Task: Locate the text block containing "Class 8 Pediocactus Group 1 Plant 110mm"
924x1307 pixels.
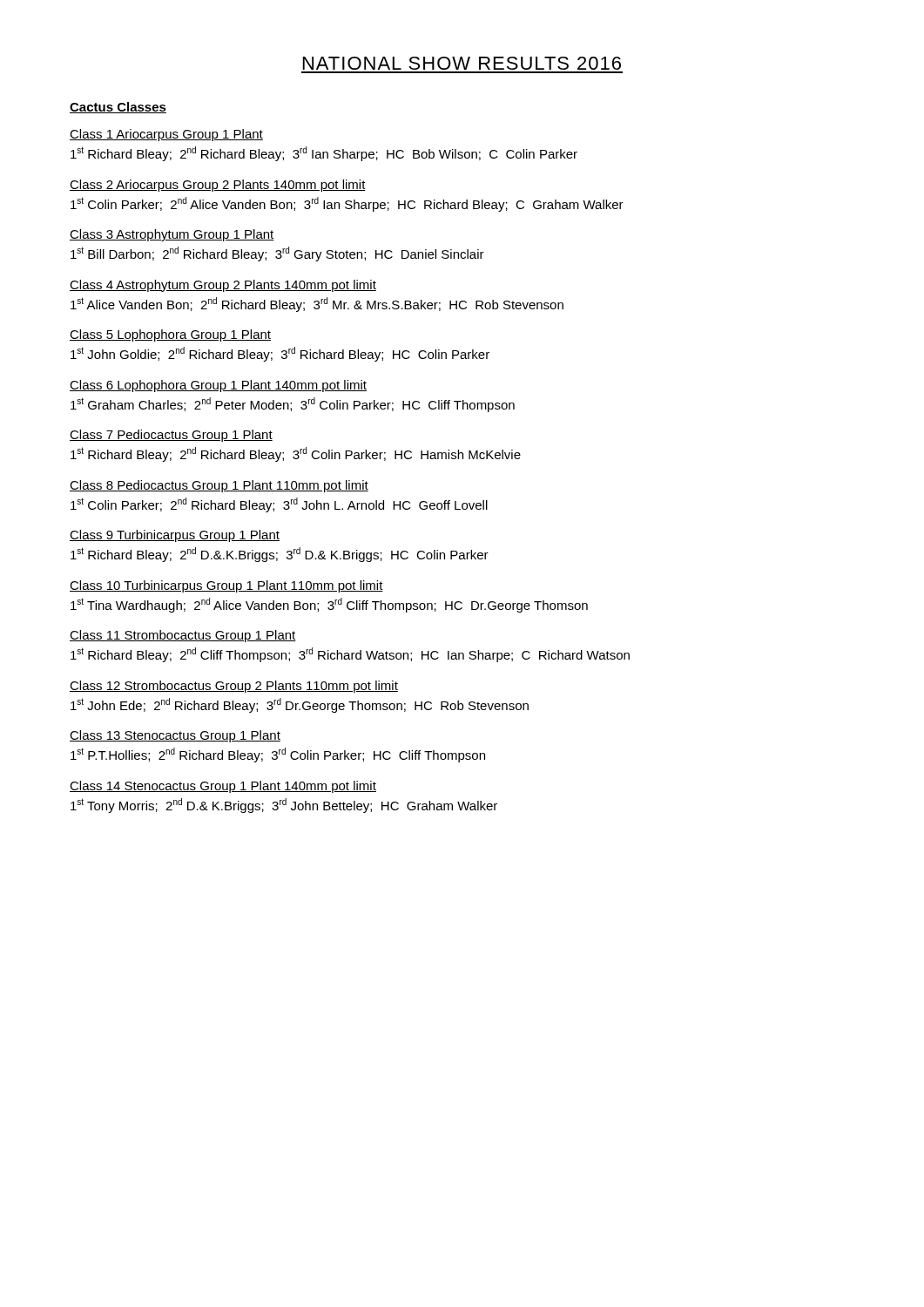Action: point(219,484)
